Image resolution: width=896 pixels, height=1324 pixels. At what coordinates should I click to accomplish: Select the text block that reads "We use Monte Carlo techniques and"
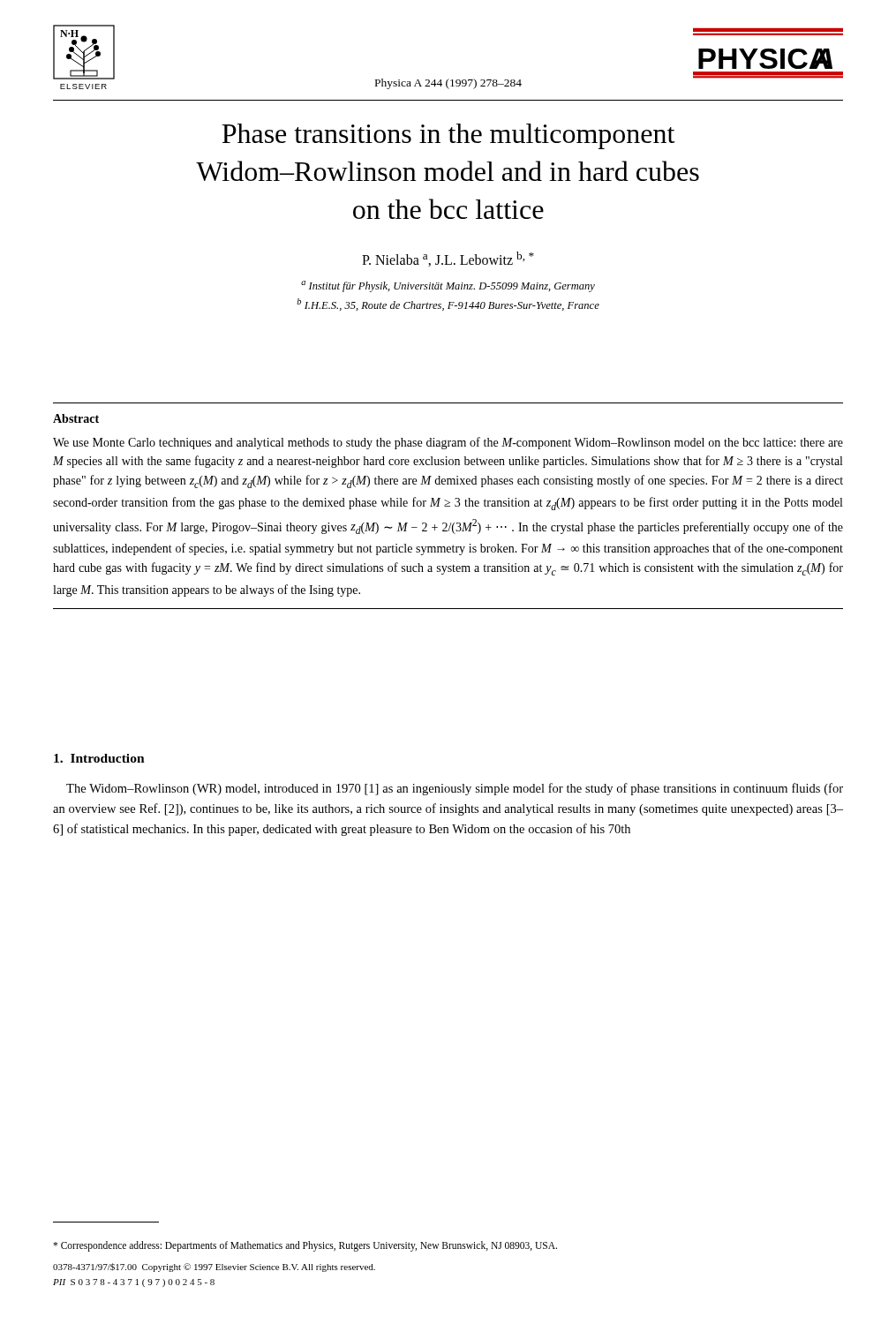(x=448, y=516)
